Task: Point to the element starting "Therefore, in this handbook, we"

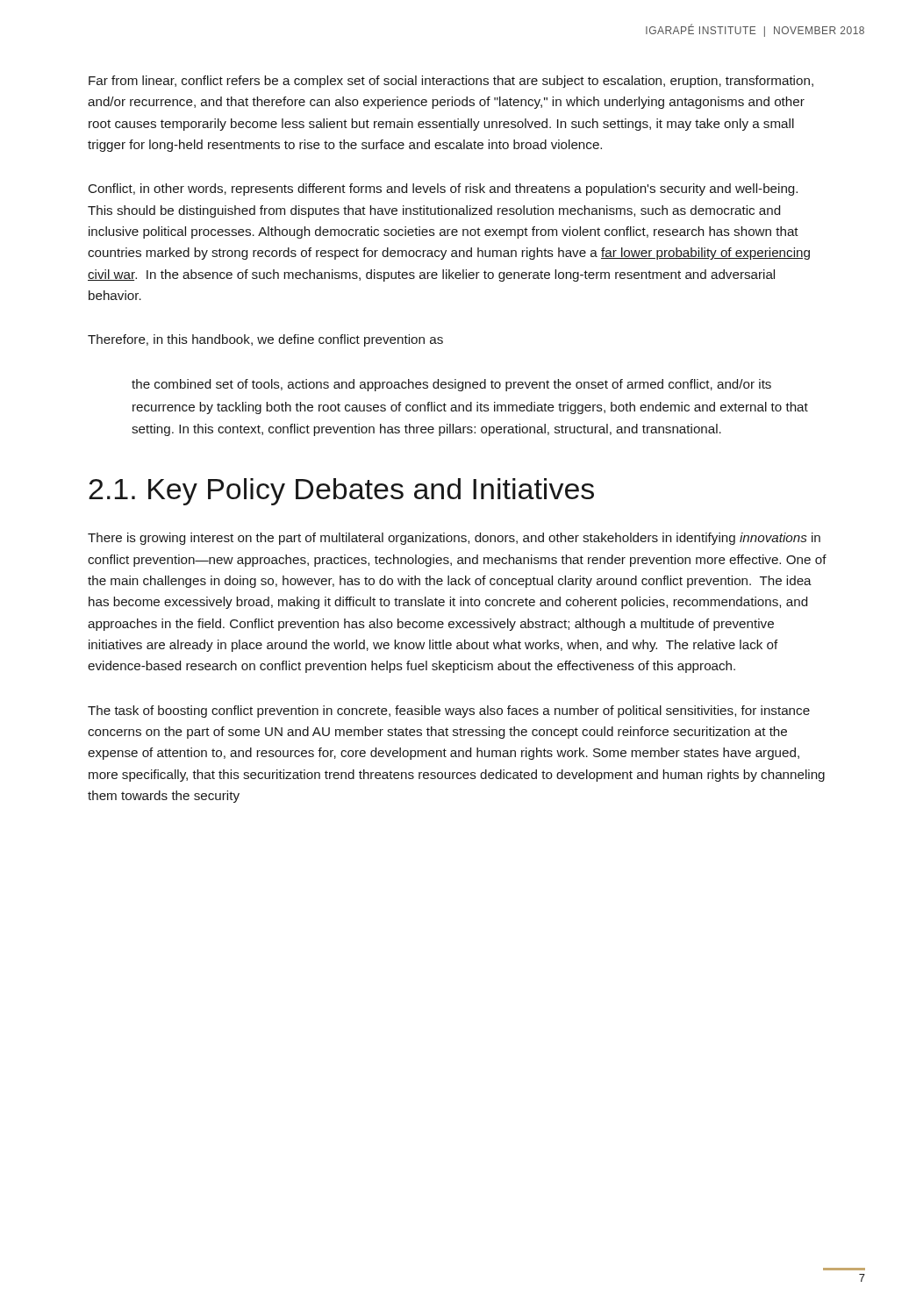Action: click(266, 339)
